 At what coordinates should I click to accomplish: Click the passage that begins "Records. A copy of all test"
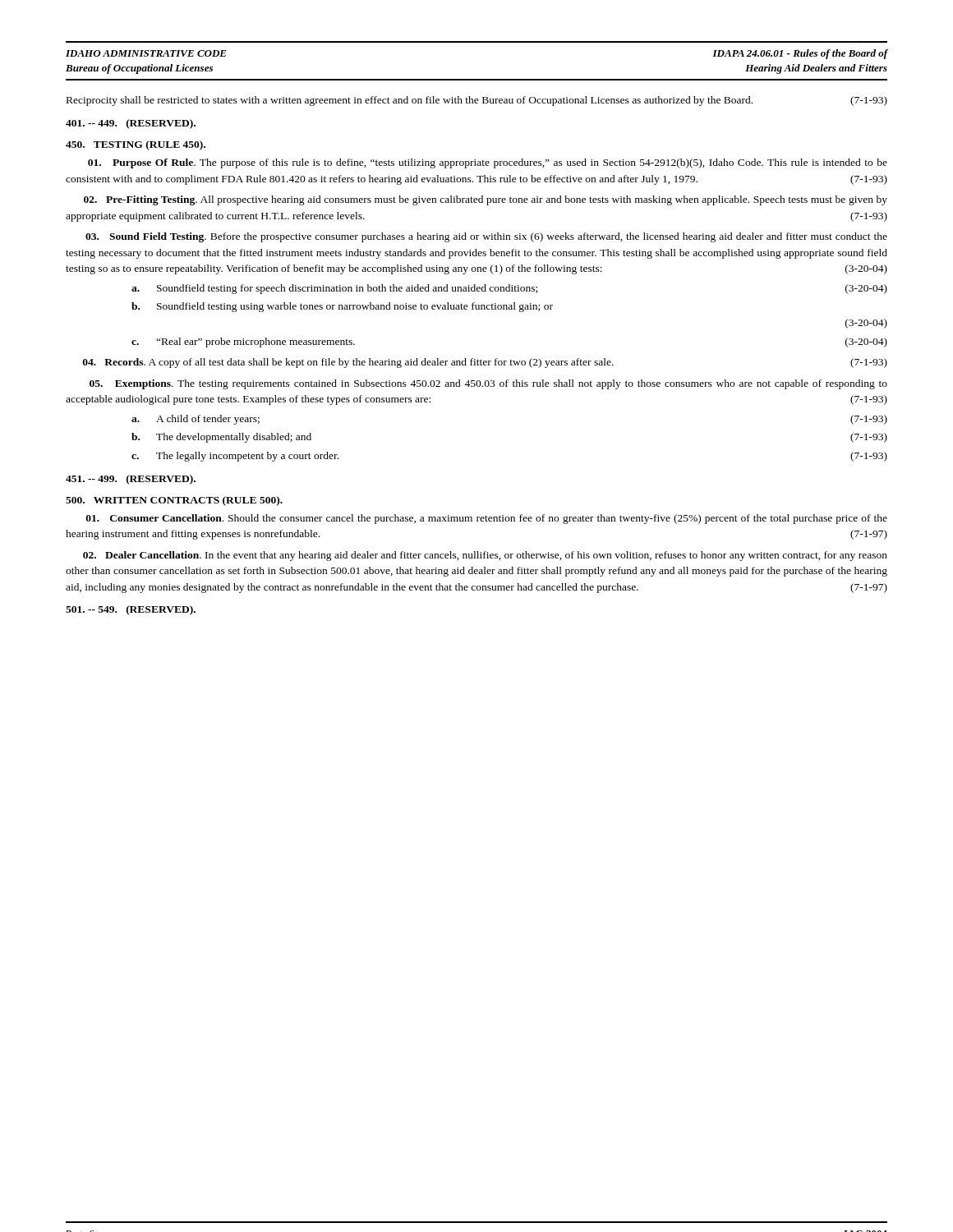[476, 362]
